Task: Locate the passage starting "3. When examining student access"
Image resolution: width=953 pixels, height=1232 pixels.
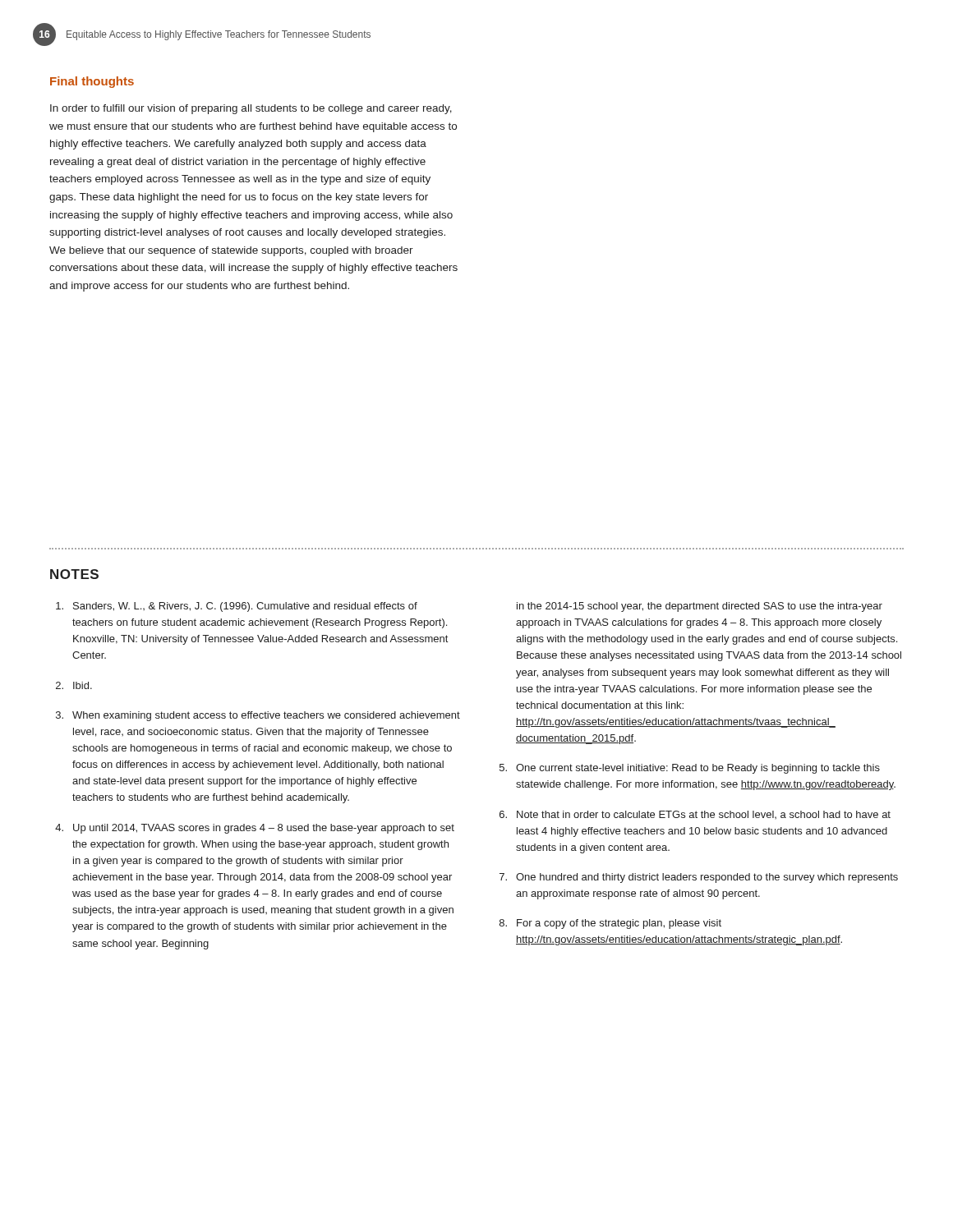Action: point(255,757)
